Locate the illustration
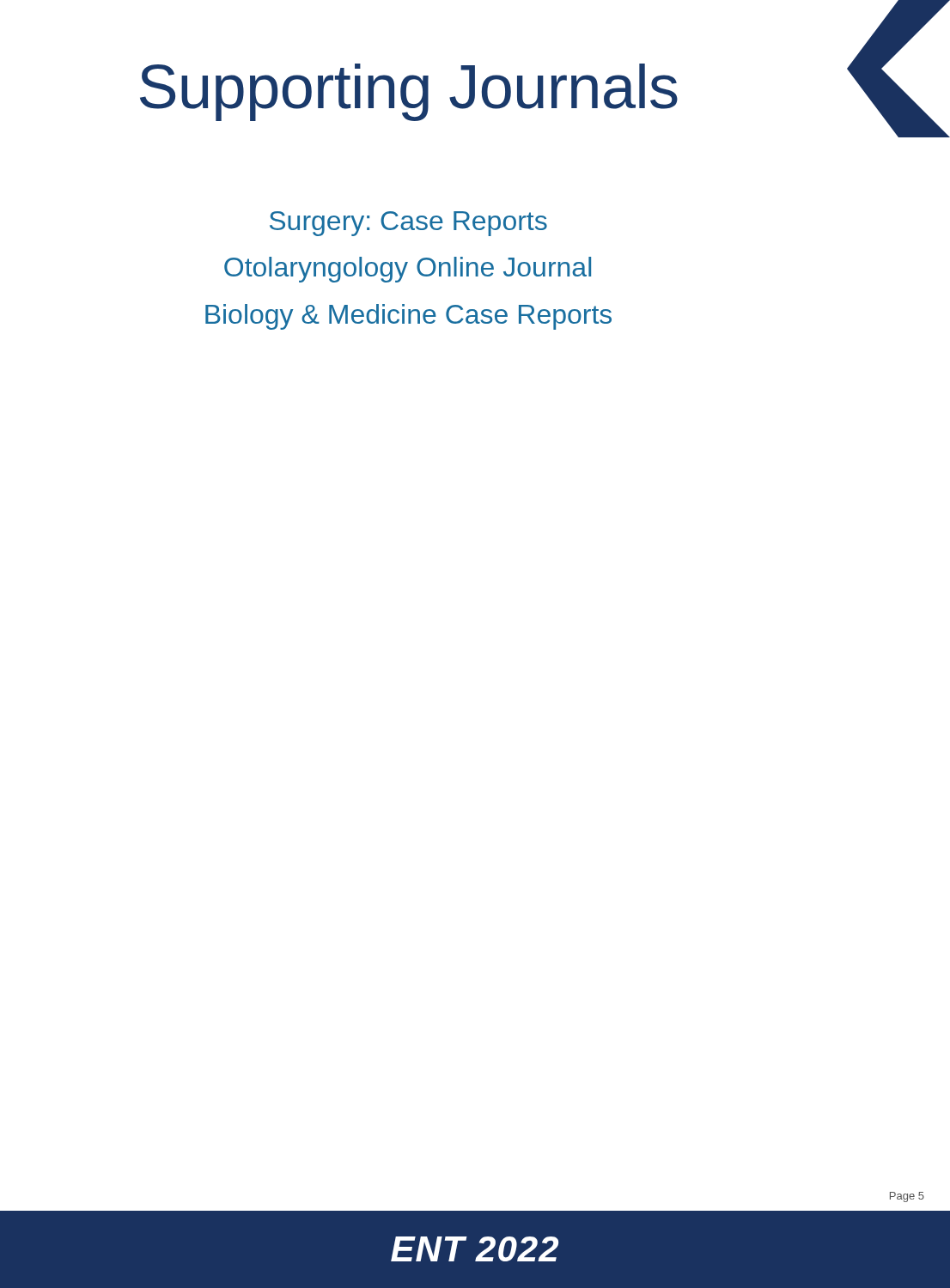950x1288 pixels. [x=898, y=69]
